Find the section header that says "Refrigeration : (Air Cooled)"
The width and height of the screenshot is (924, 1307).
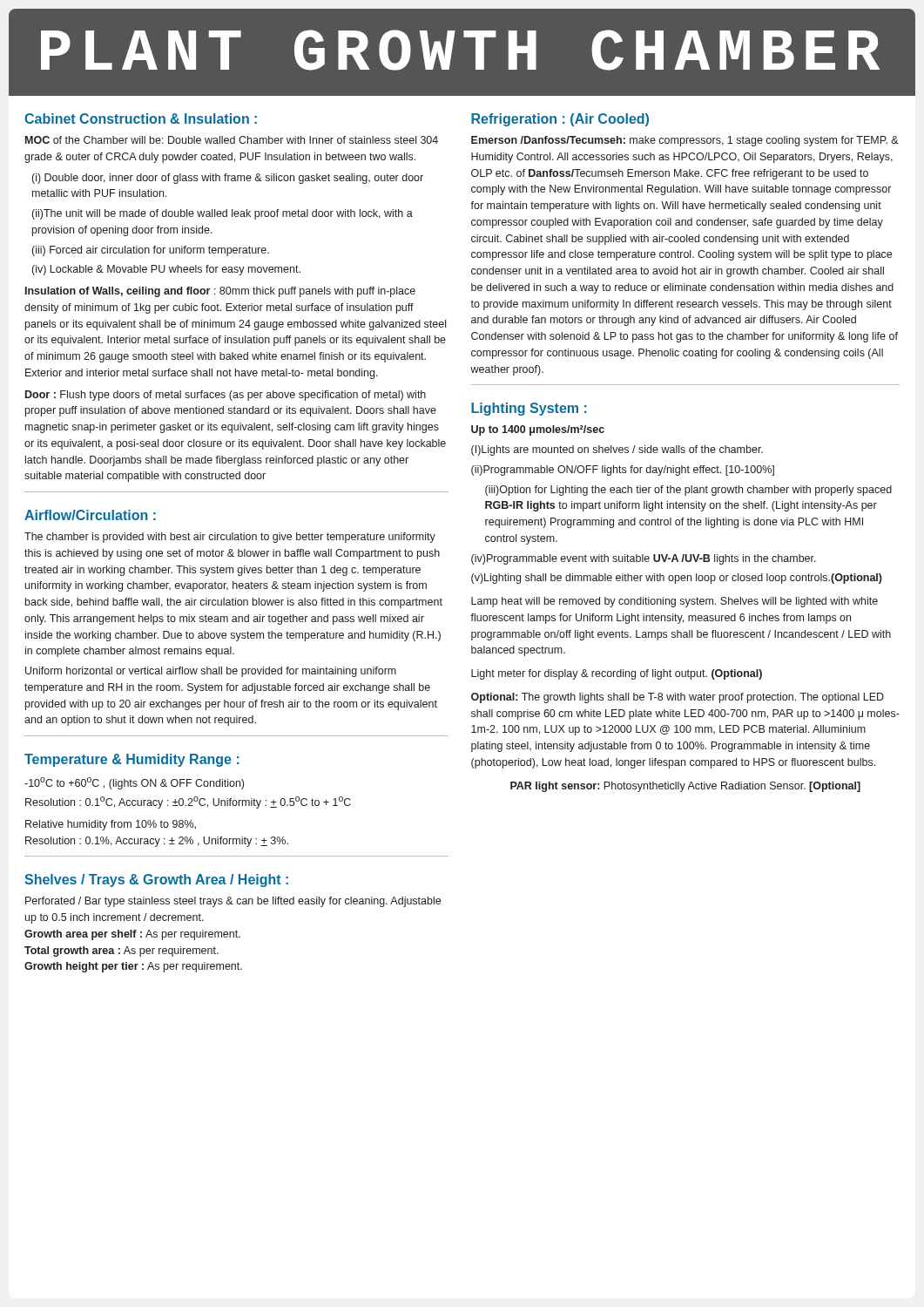560,119
